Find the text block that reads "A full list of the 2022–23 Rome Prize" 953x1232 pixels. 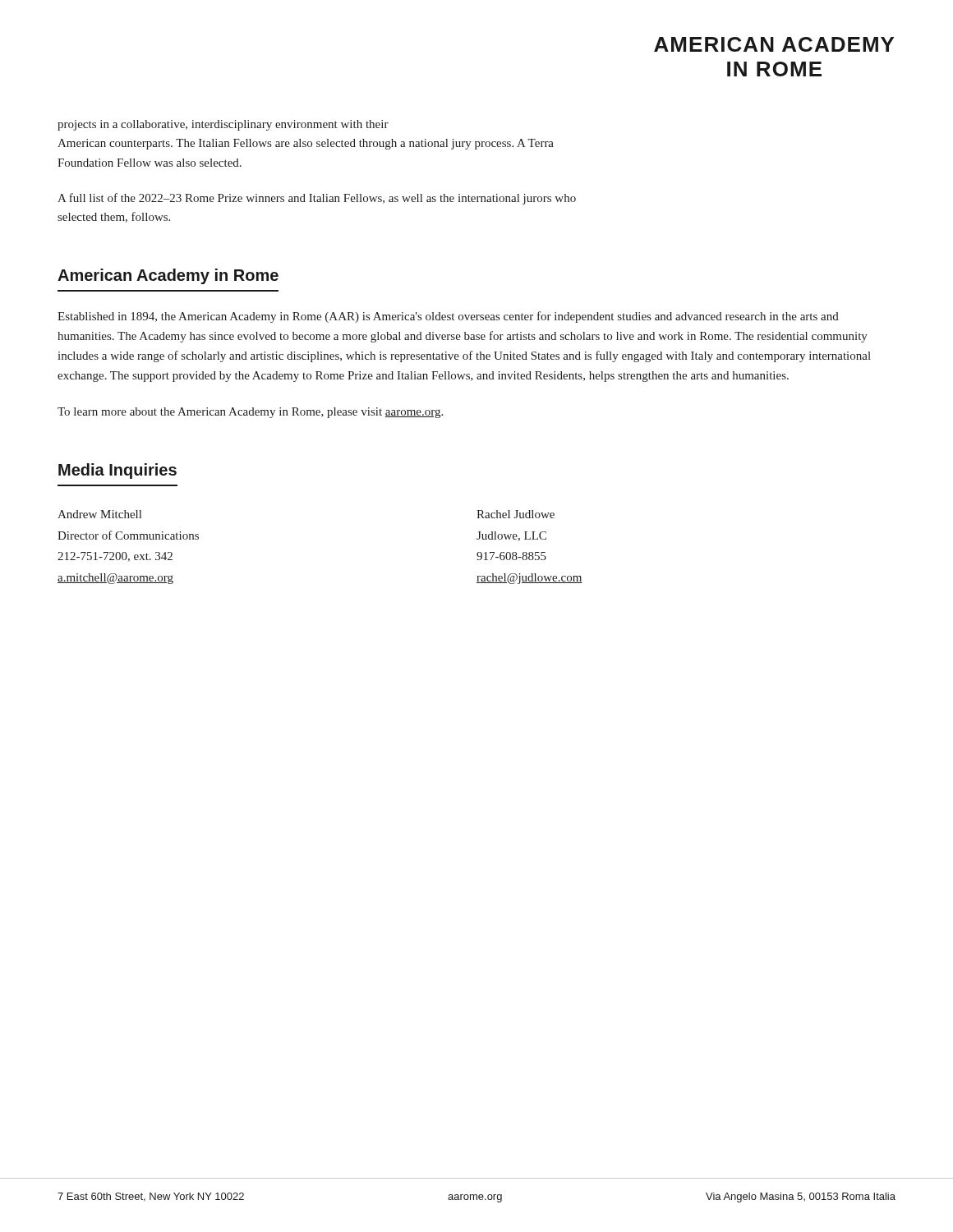[x=317, y=207]
